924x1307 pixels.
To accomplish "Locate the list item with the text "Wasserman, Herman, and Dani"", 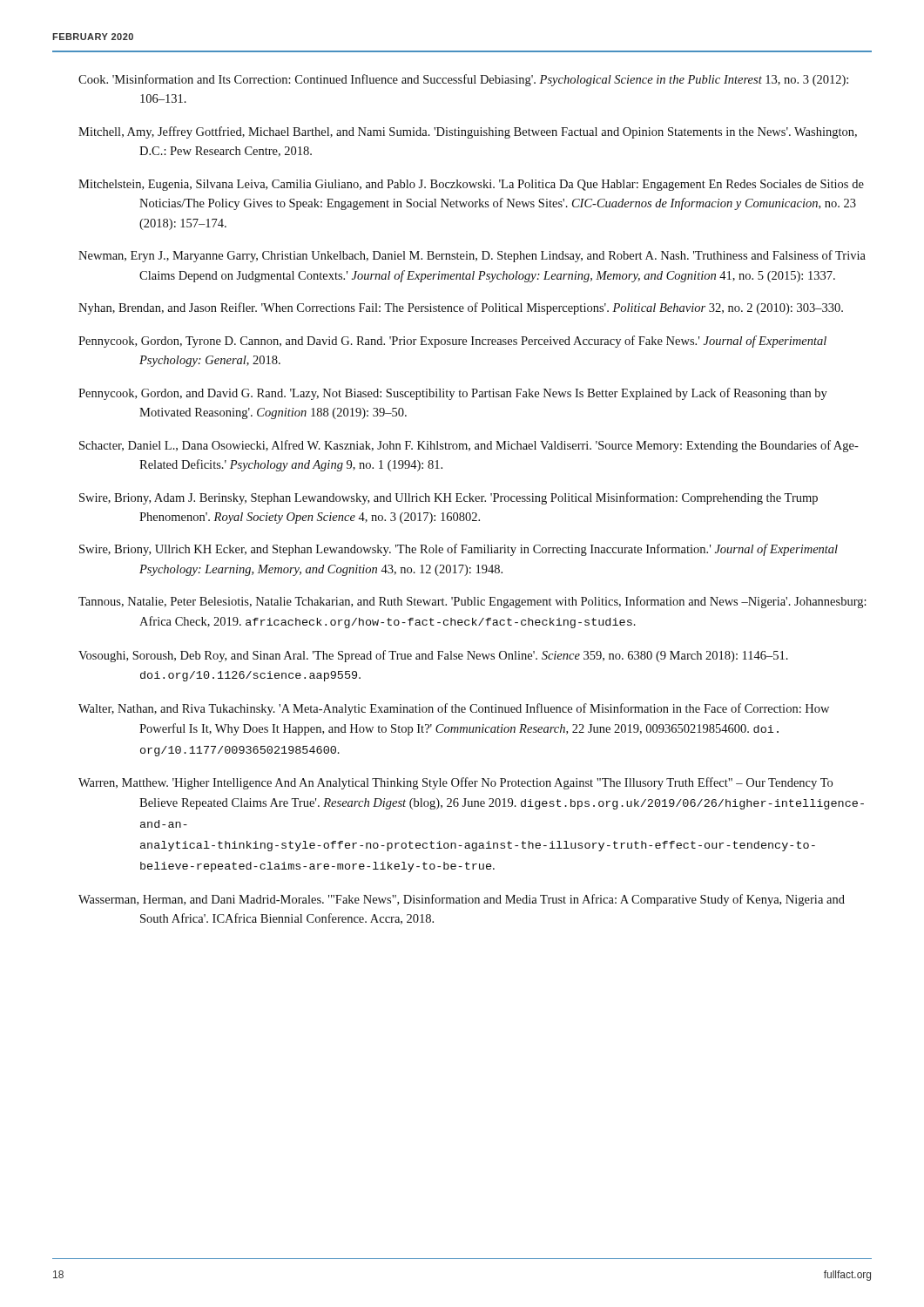I will 461,909.
